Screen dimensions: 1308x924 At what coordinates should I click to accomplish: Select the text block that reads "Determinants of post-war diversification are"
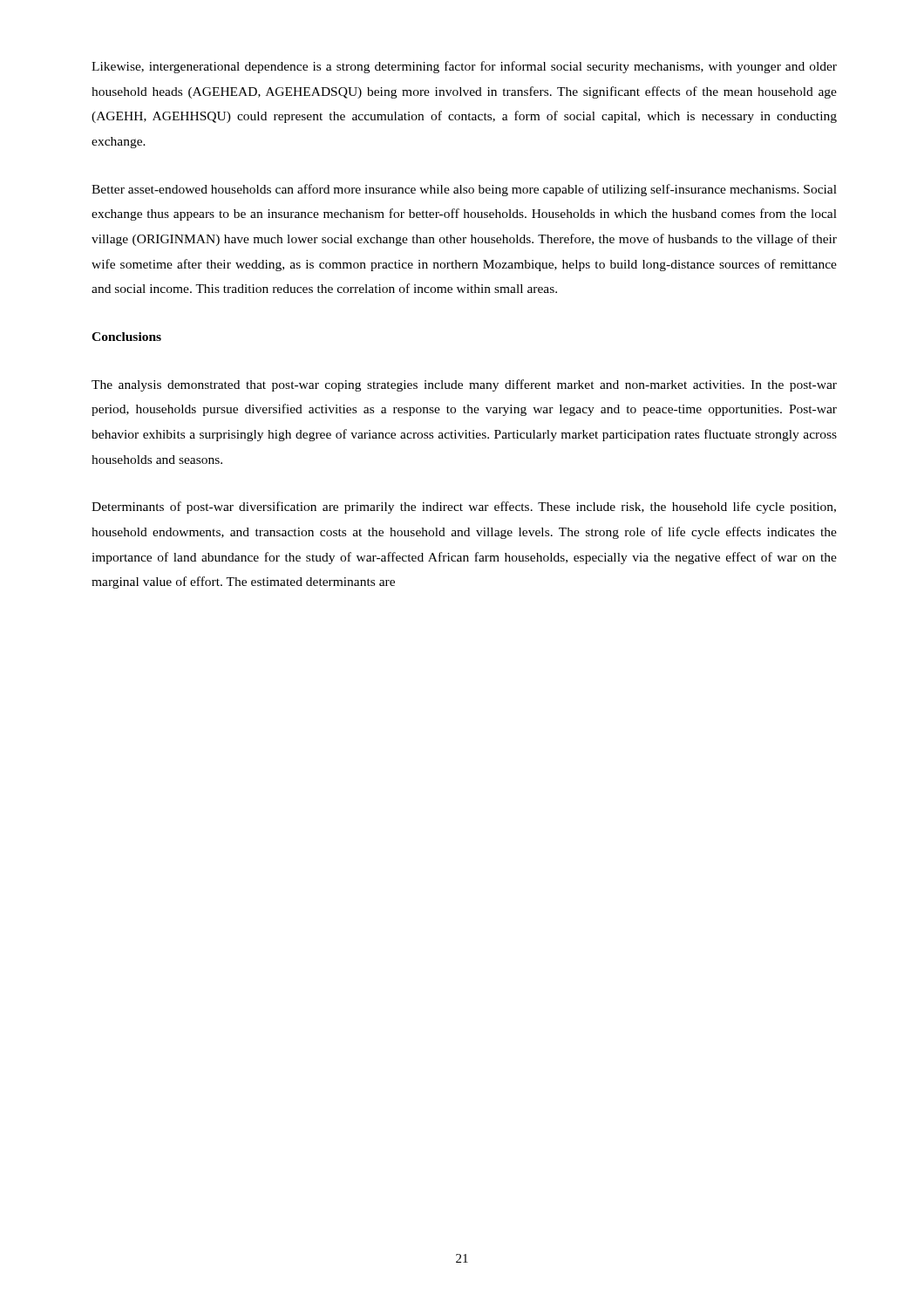(464, 545)
